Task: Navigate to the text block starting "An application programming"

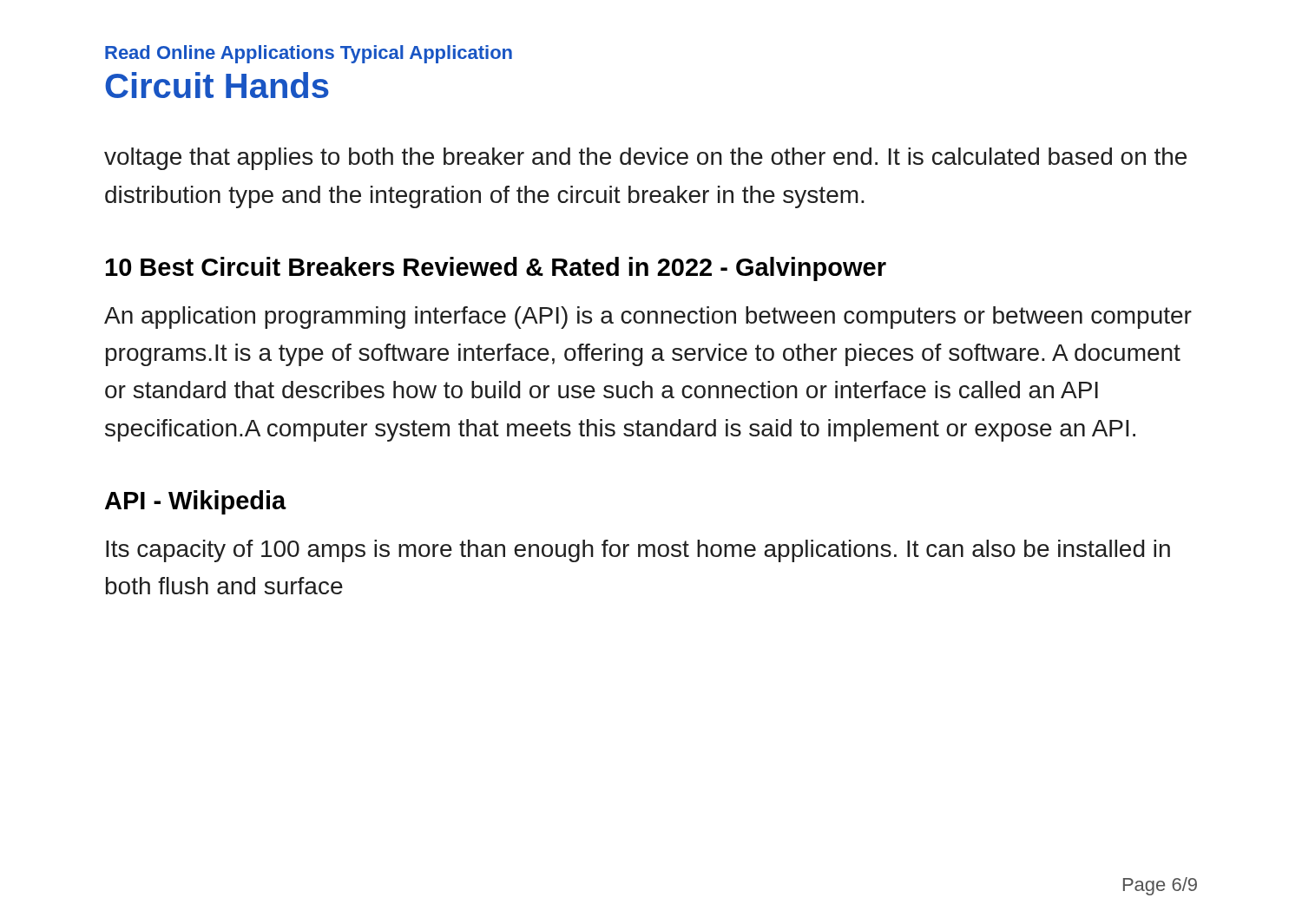Action: pos(648,372)
